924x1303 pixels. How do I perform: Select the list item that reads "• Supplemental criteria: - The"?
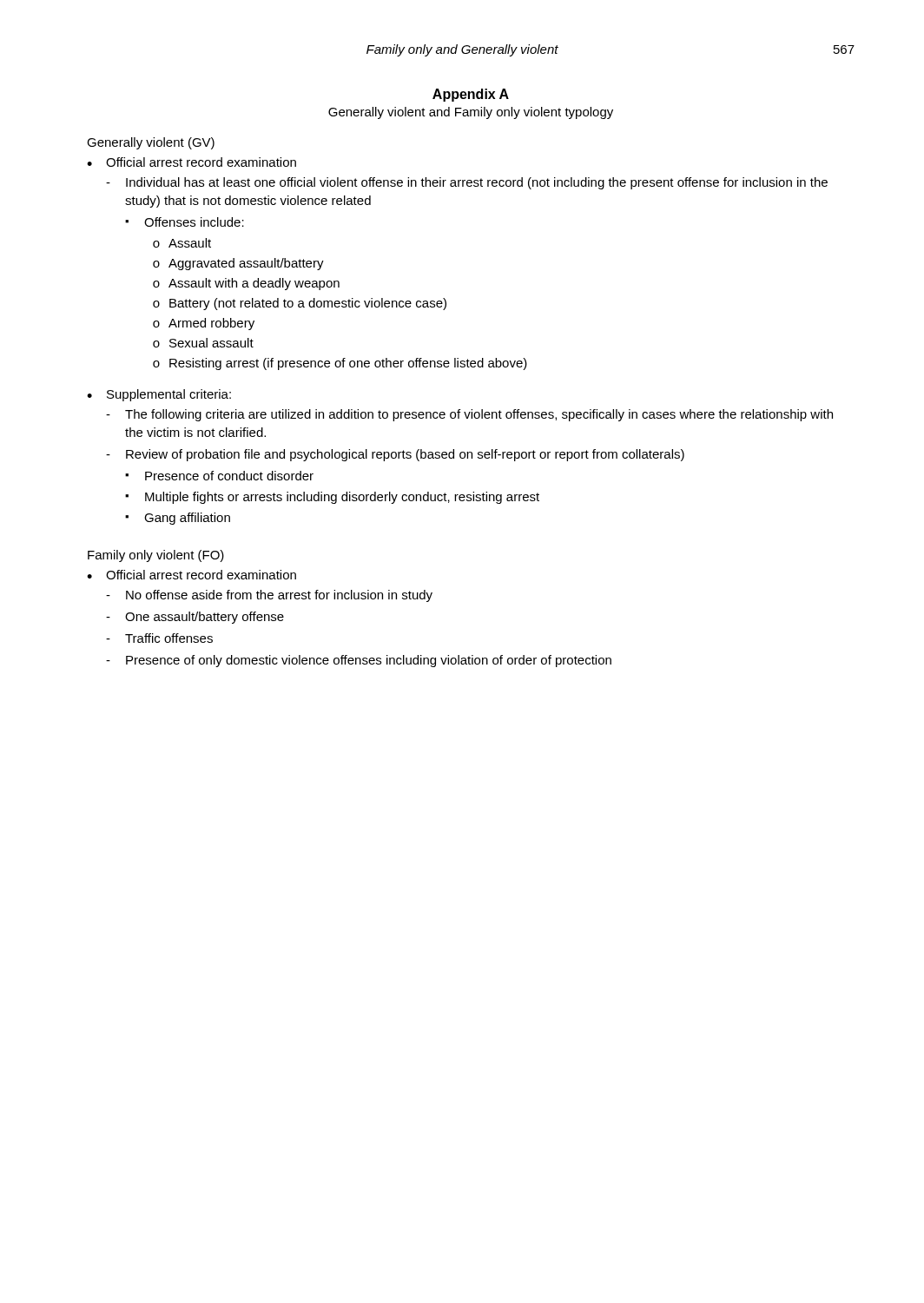(471, 460)
